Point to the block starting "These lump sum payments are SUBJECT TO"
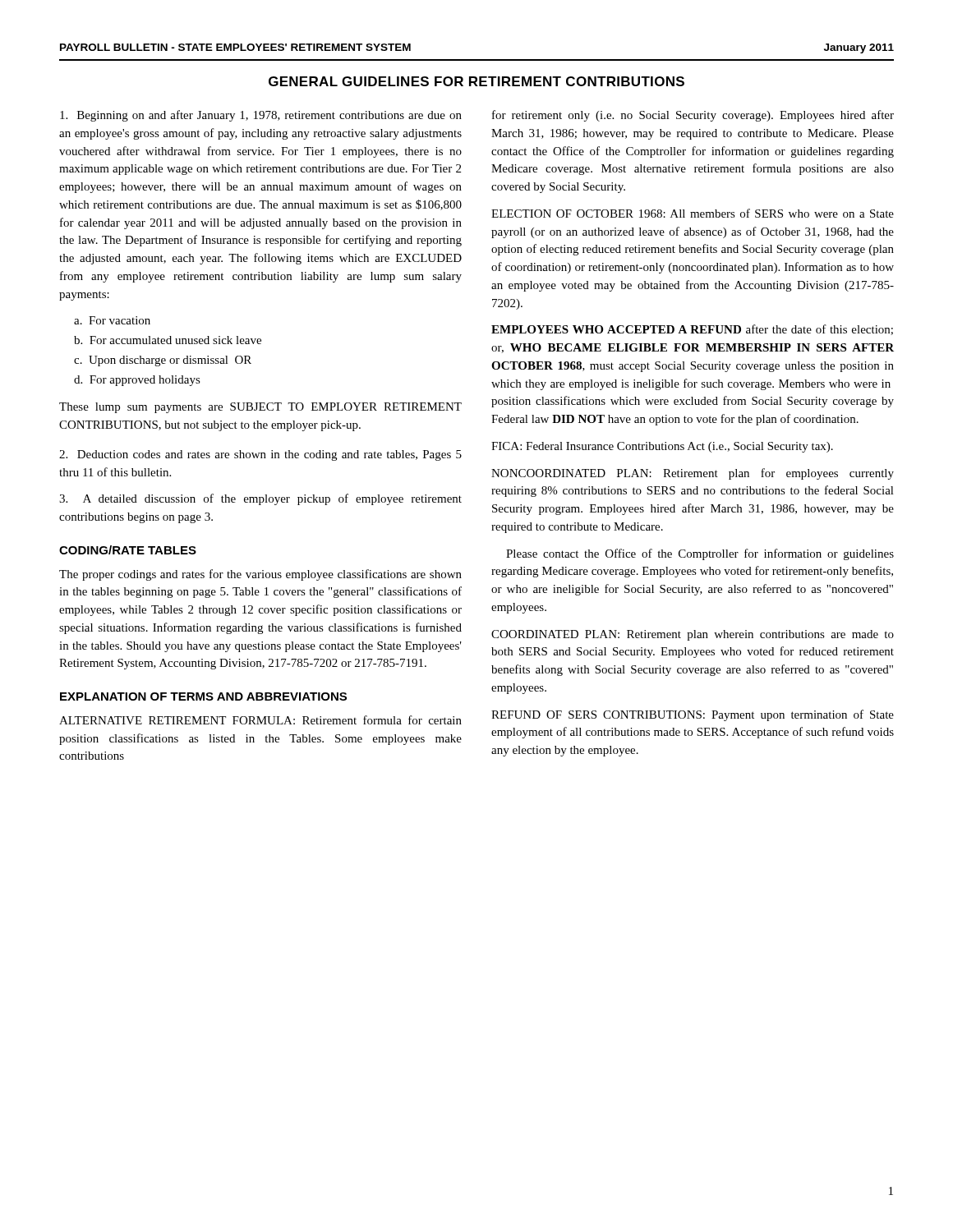This screenshot has height=1232, width=953. click(x=260, y=417)
